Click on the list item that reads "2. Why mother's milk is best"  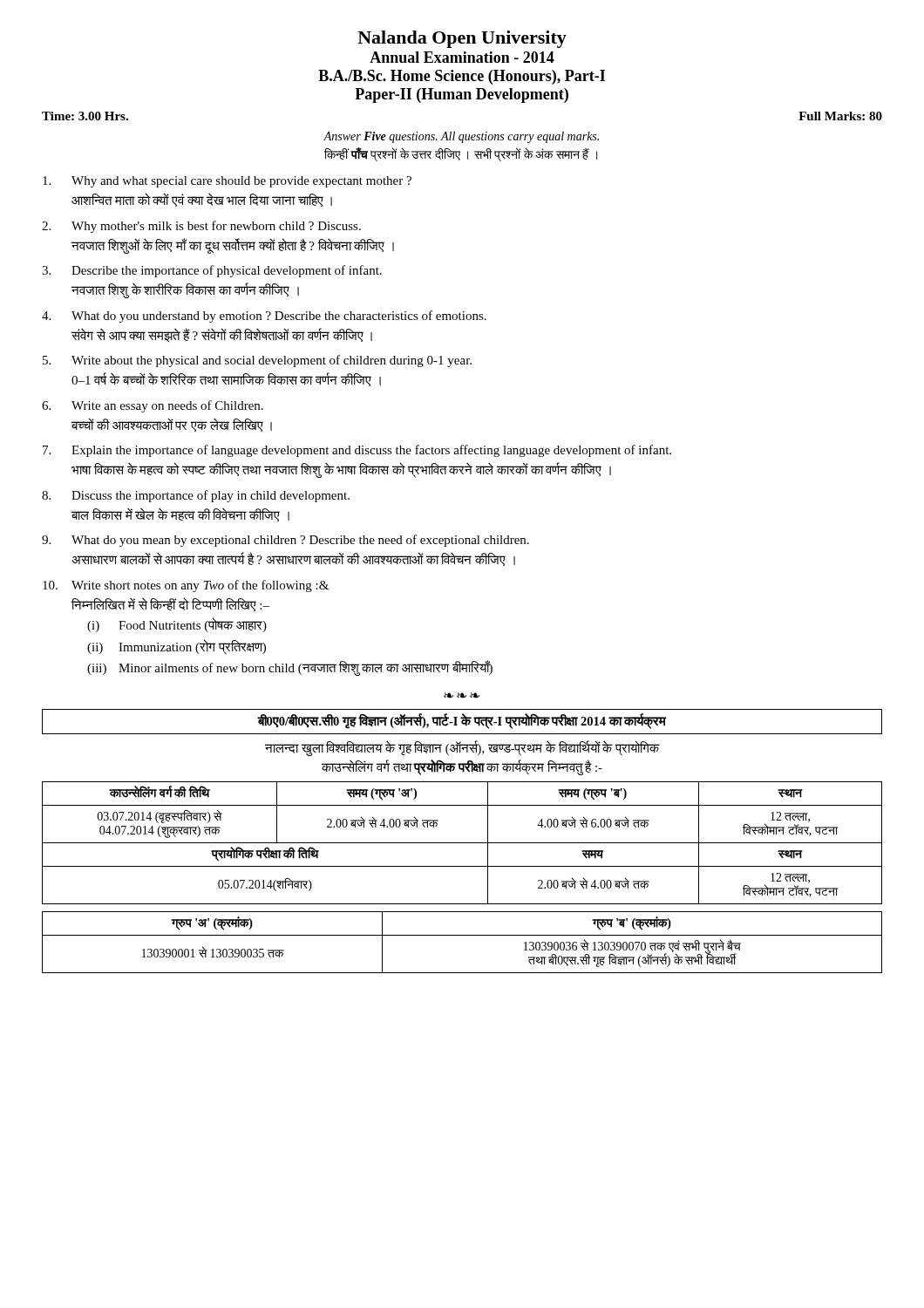coord(201,227)
